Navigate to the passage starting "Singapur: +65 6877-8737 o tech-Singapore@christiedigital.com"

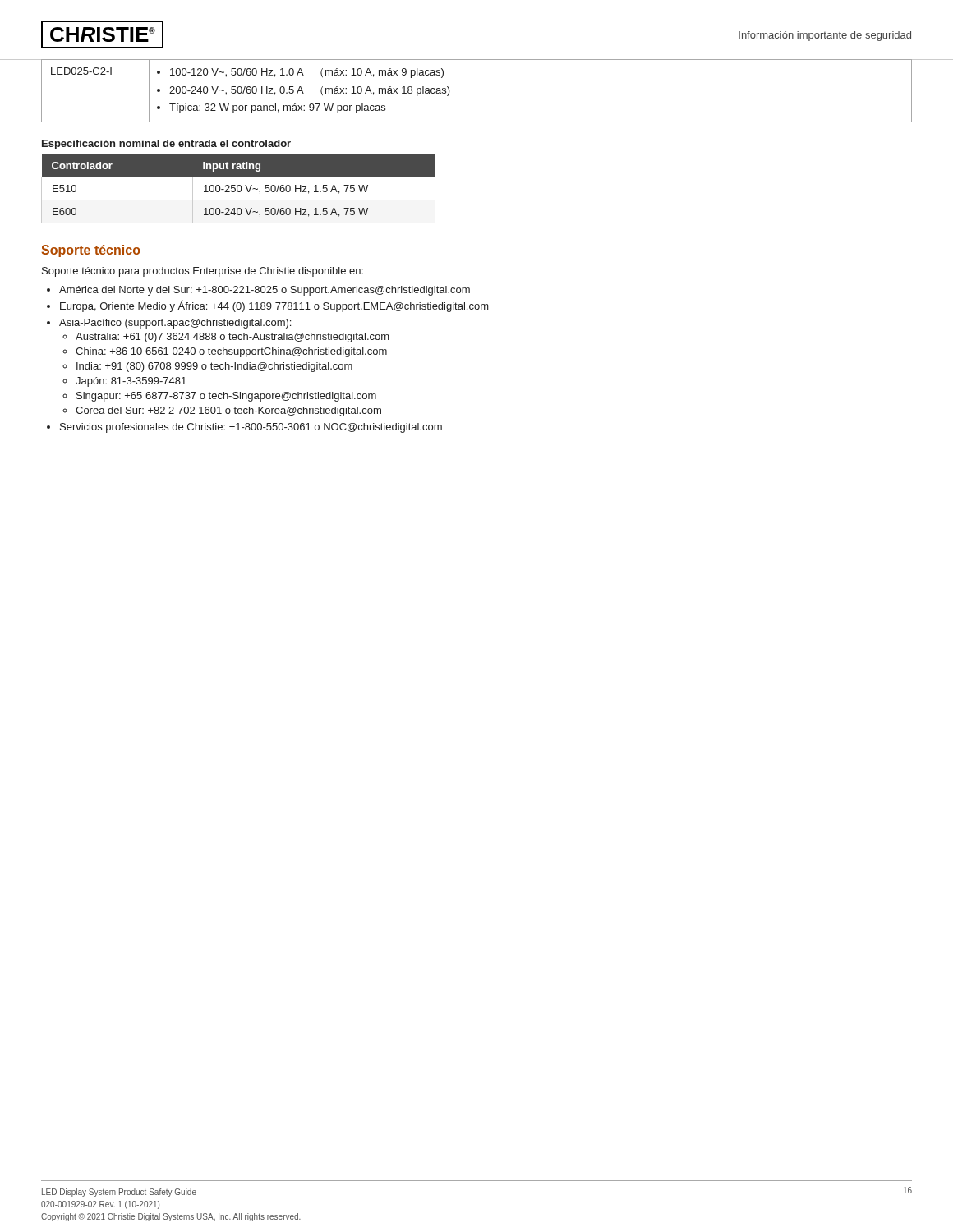(226, 395)
